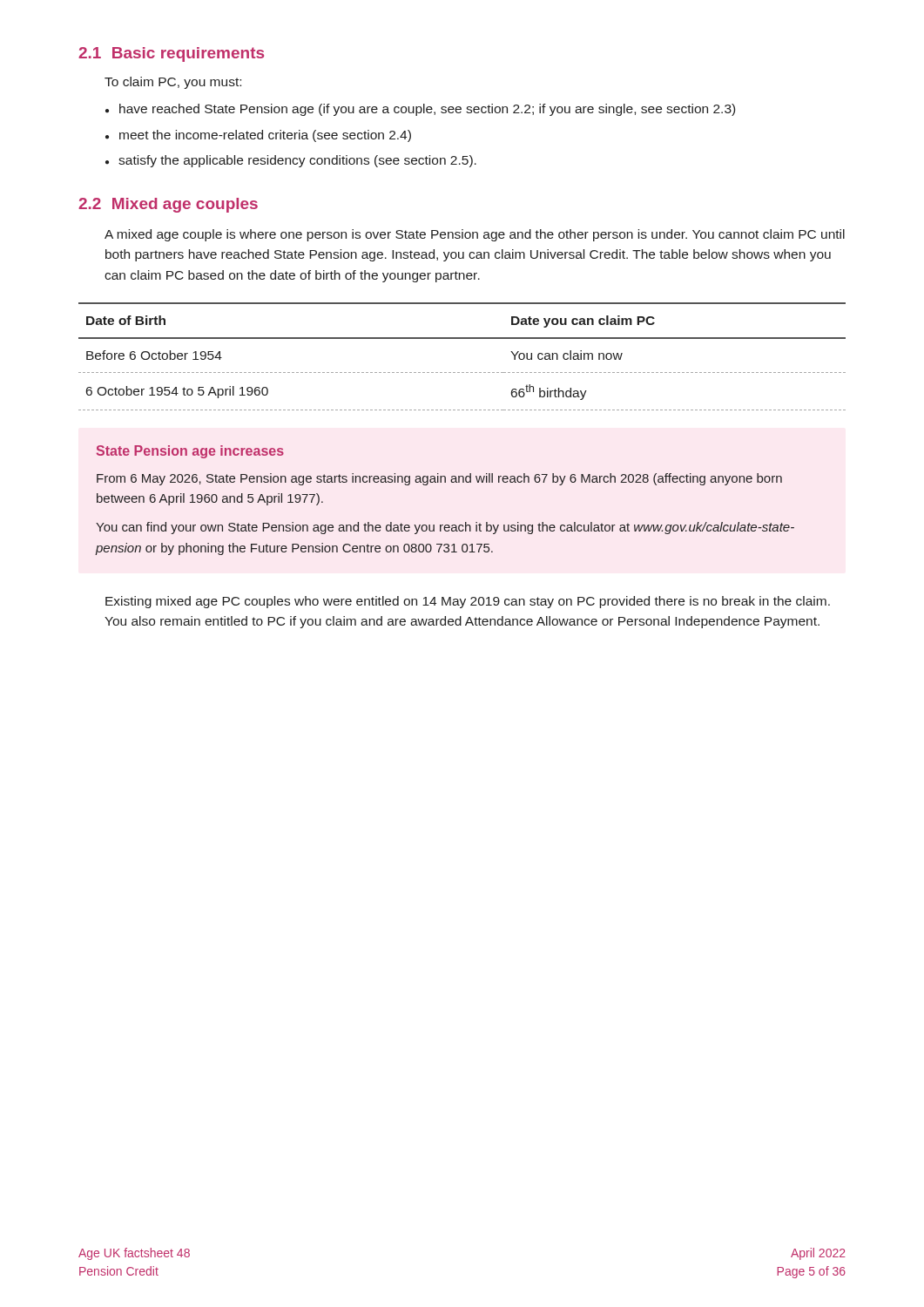Find the text starting "2.1 Basic requirements"
Viewport: 924px width, 1307px height.
tap(172, 53)
